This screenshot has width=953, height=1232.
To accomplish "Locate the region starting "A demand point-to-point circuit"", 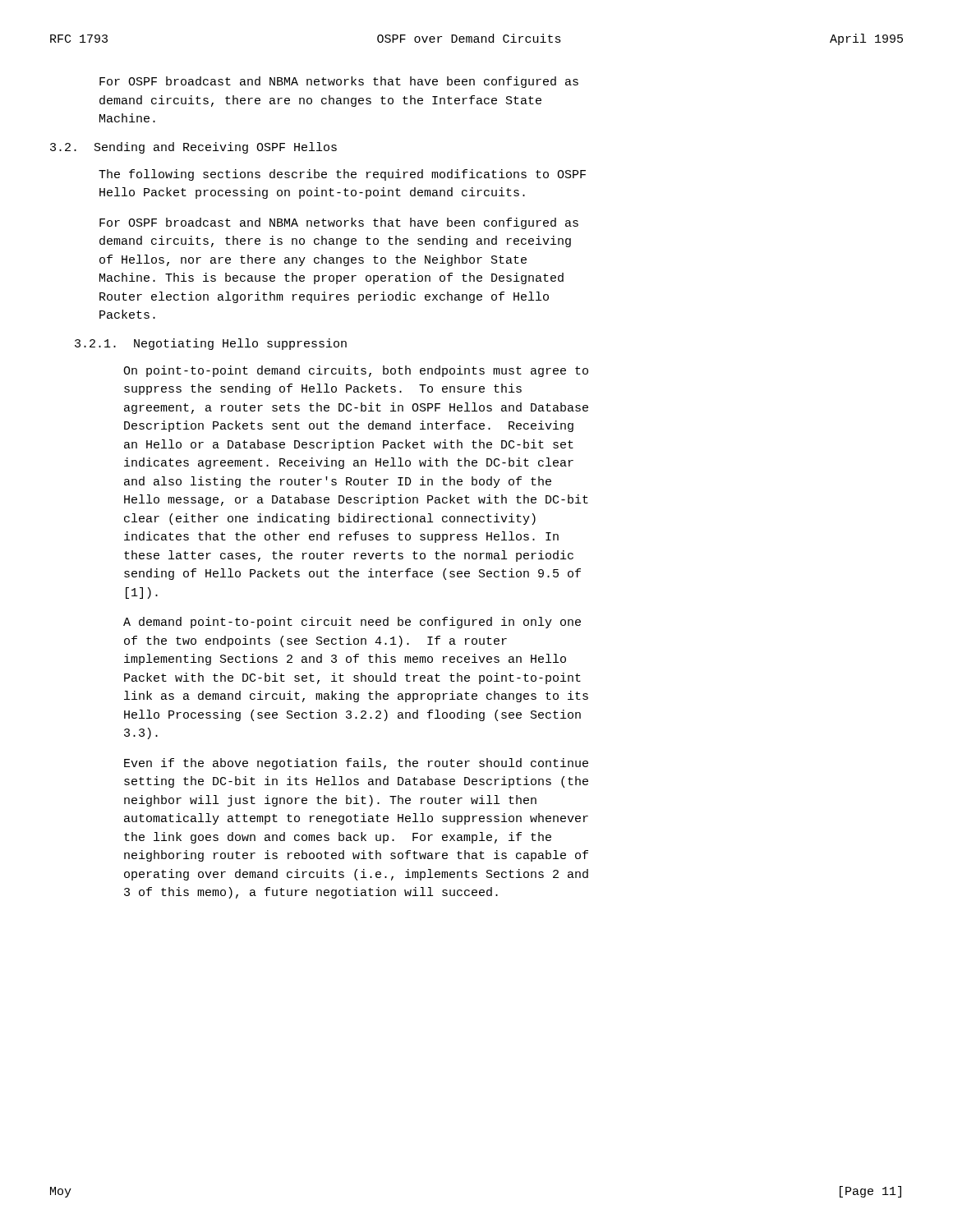I will (x=356, y=678).
